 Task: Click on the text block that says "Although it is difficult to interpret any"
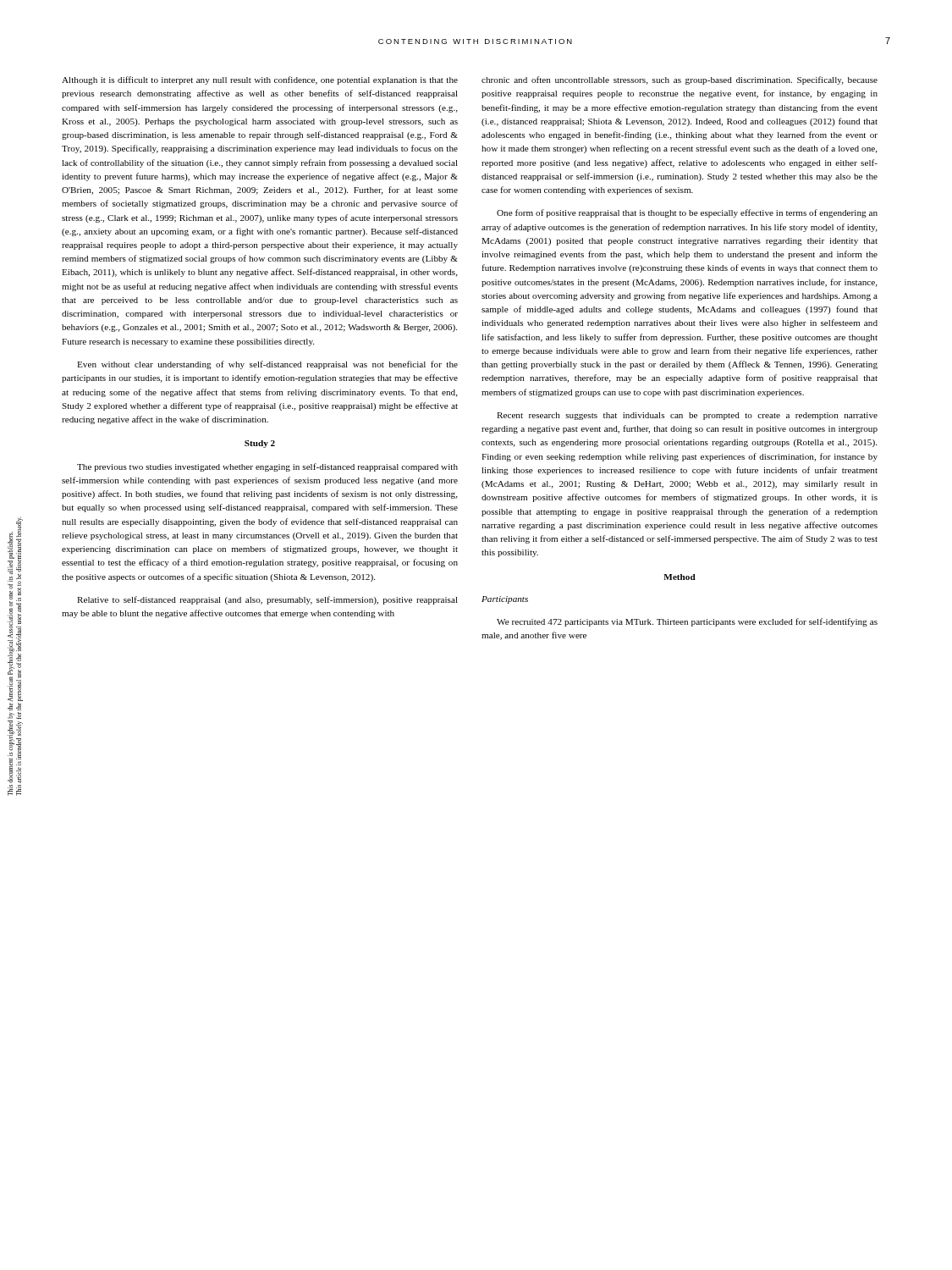tap(260, 210)
